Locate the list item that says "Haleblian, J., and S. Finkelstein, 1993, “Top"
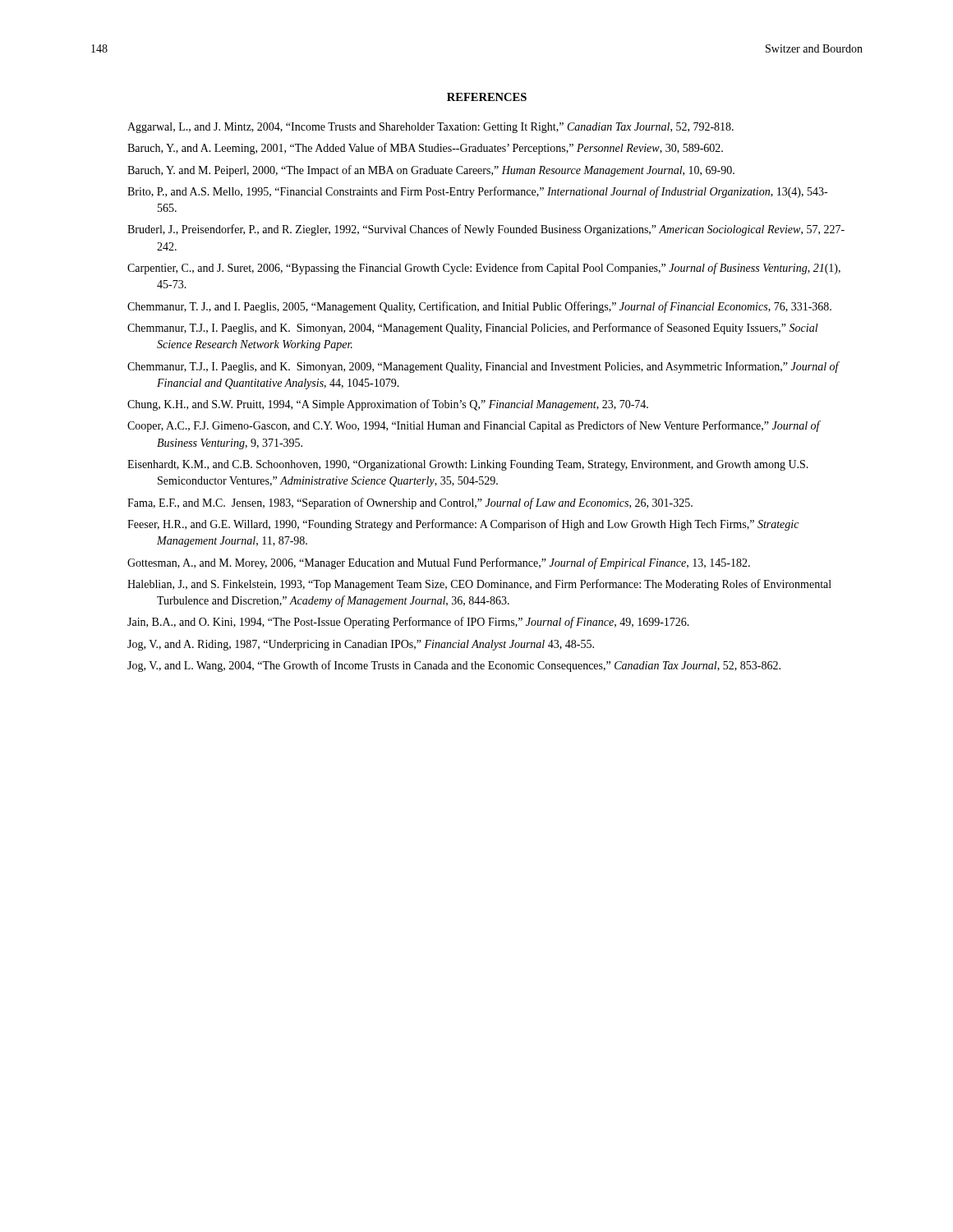The height and width of the screenshot is (1232, 953). pyautogui.click(x=479, y=593)
